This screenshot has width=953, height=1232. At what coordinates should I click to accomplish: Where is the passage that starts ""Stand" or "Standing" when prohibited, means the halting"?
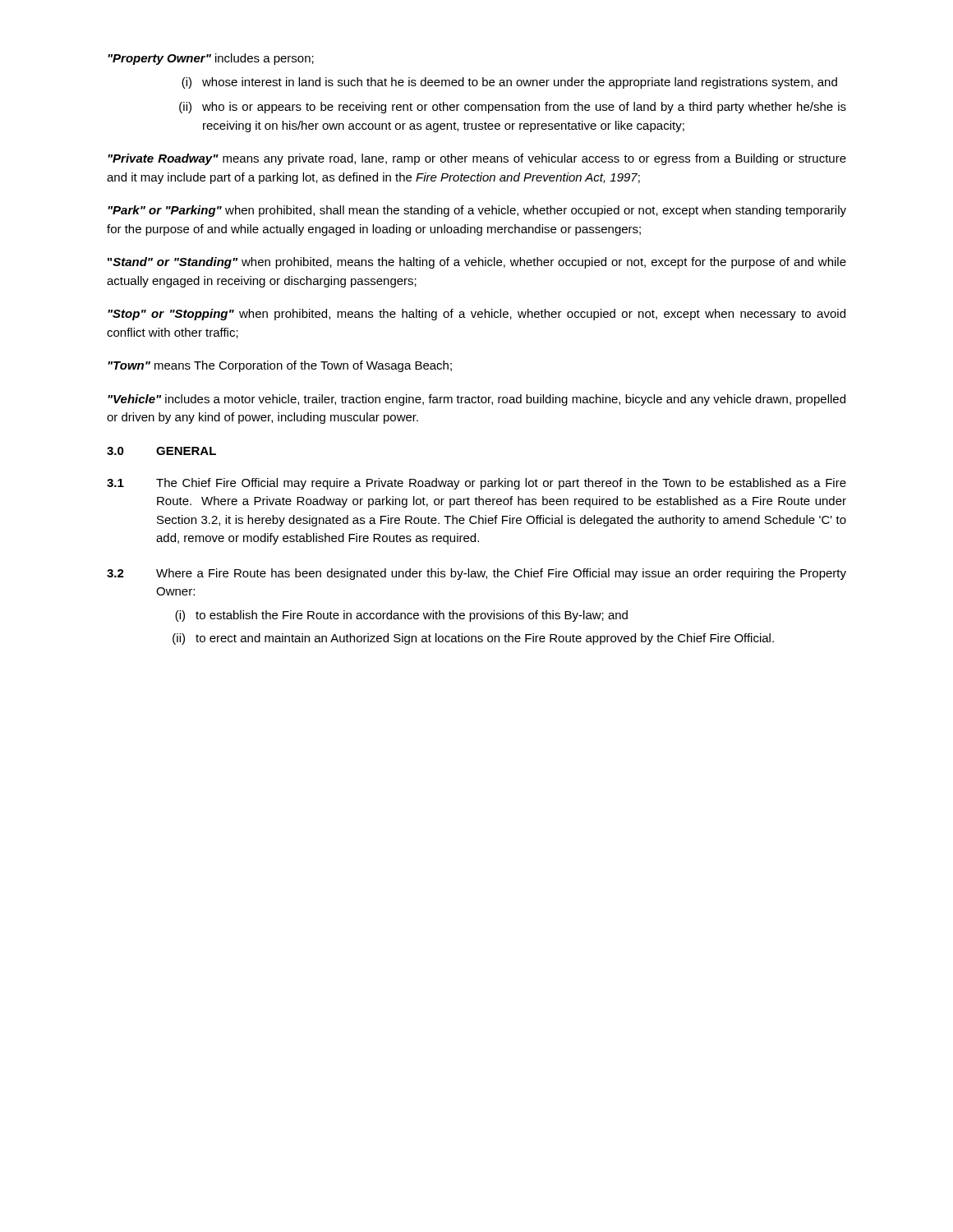click(476, 271)
